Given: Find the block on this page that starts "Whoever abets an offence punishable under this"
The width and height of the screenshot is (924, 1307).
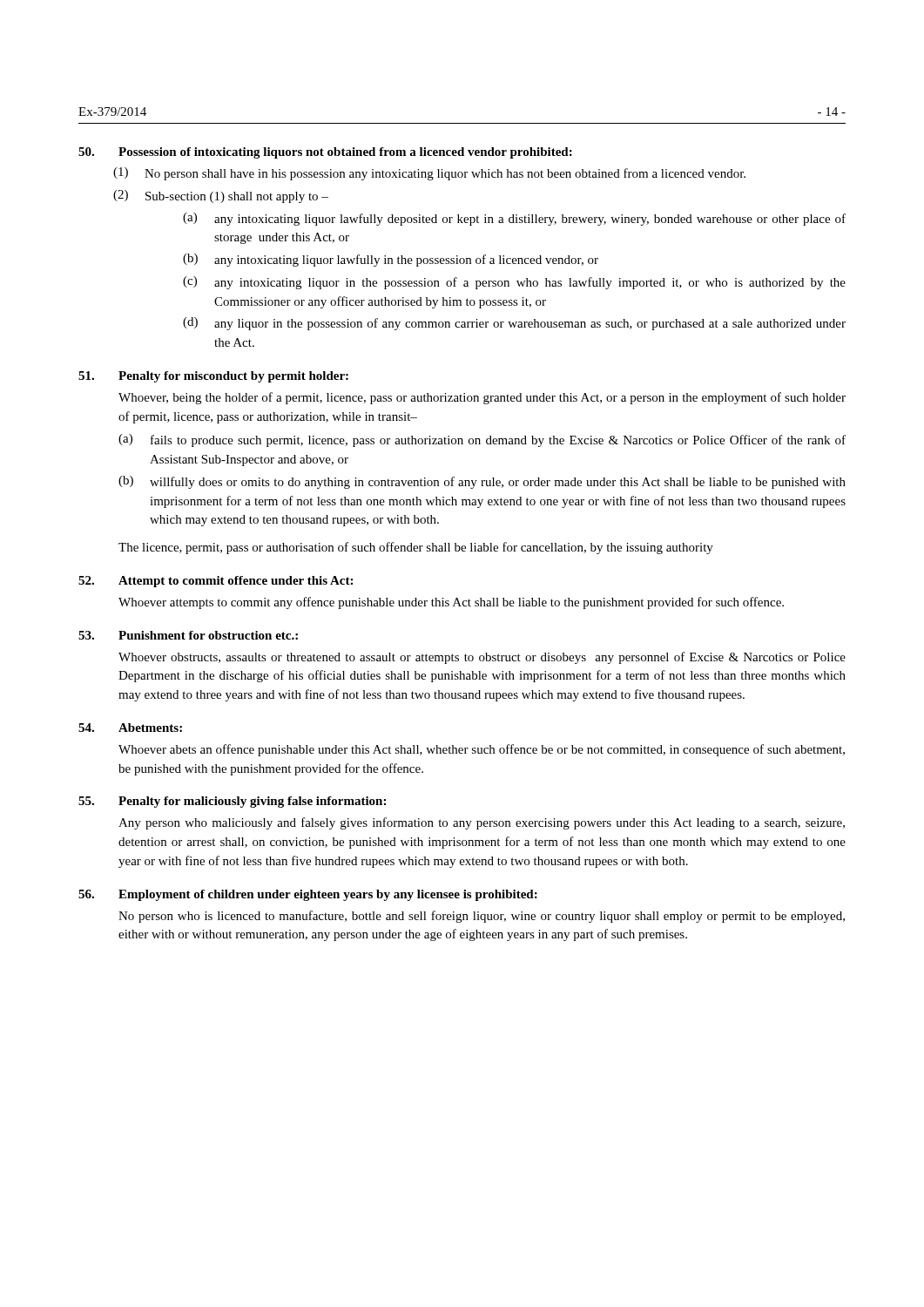Looking at the screenshot, I should (482, 759).
